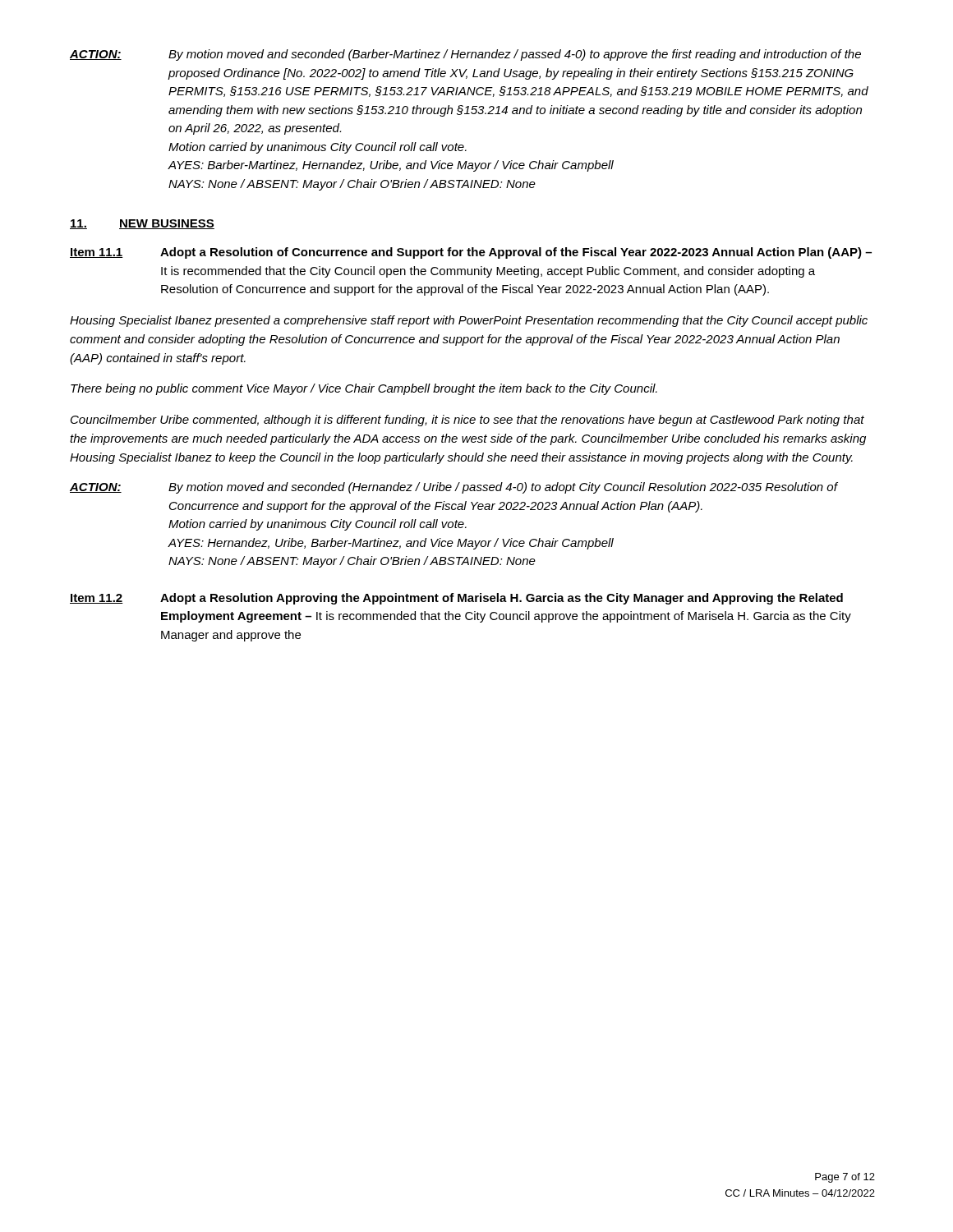Navigate to the text starting "ACTION: By motion moved and seconded (Hernandez /"

(x=472, y=524)
